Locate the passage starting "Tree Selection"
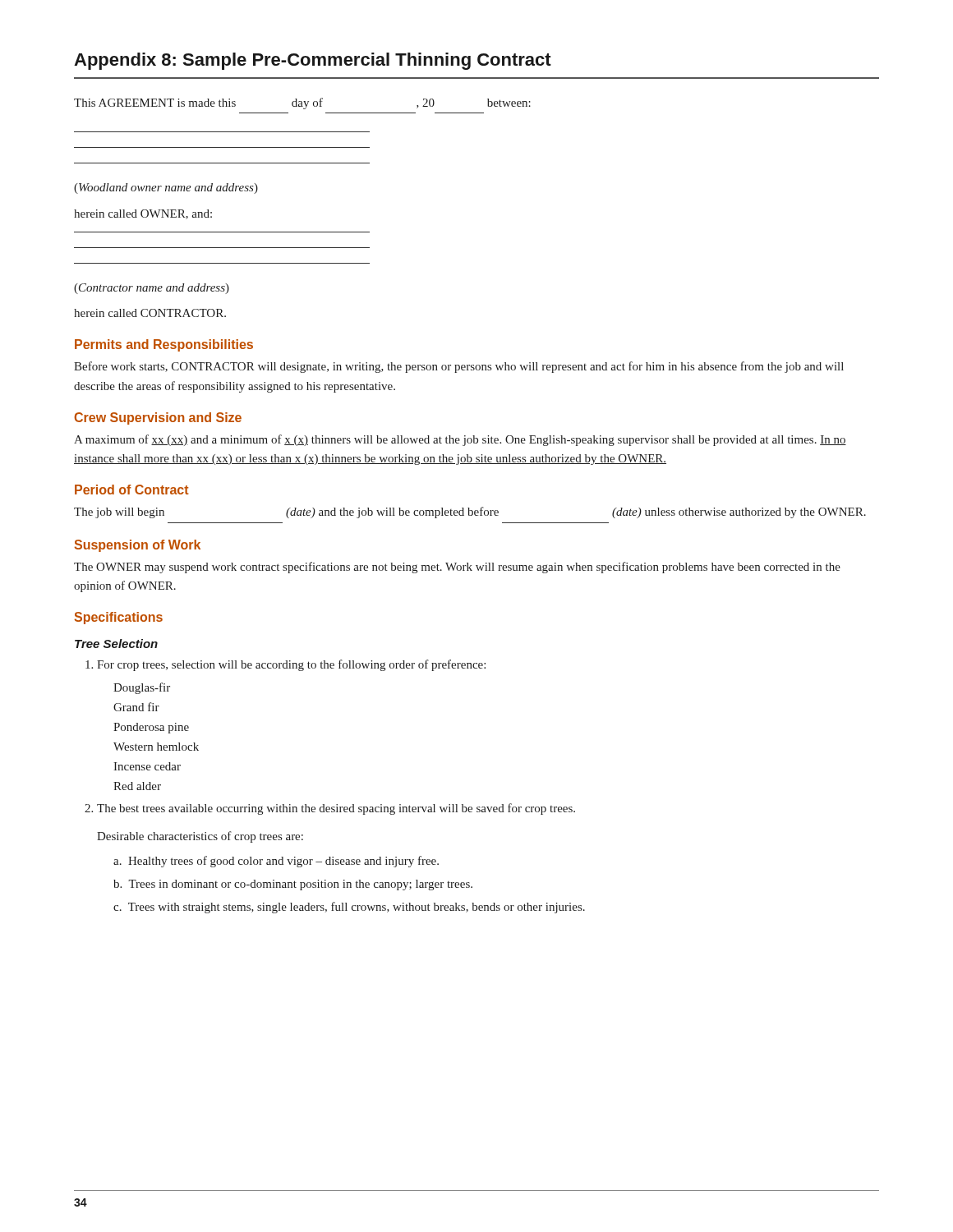 [x=116, y=644]
